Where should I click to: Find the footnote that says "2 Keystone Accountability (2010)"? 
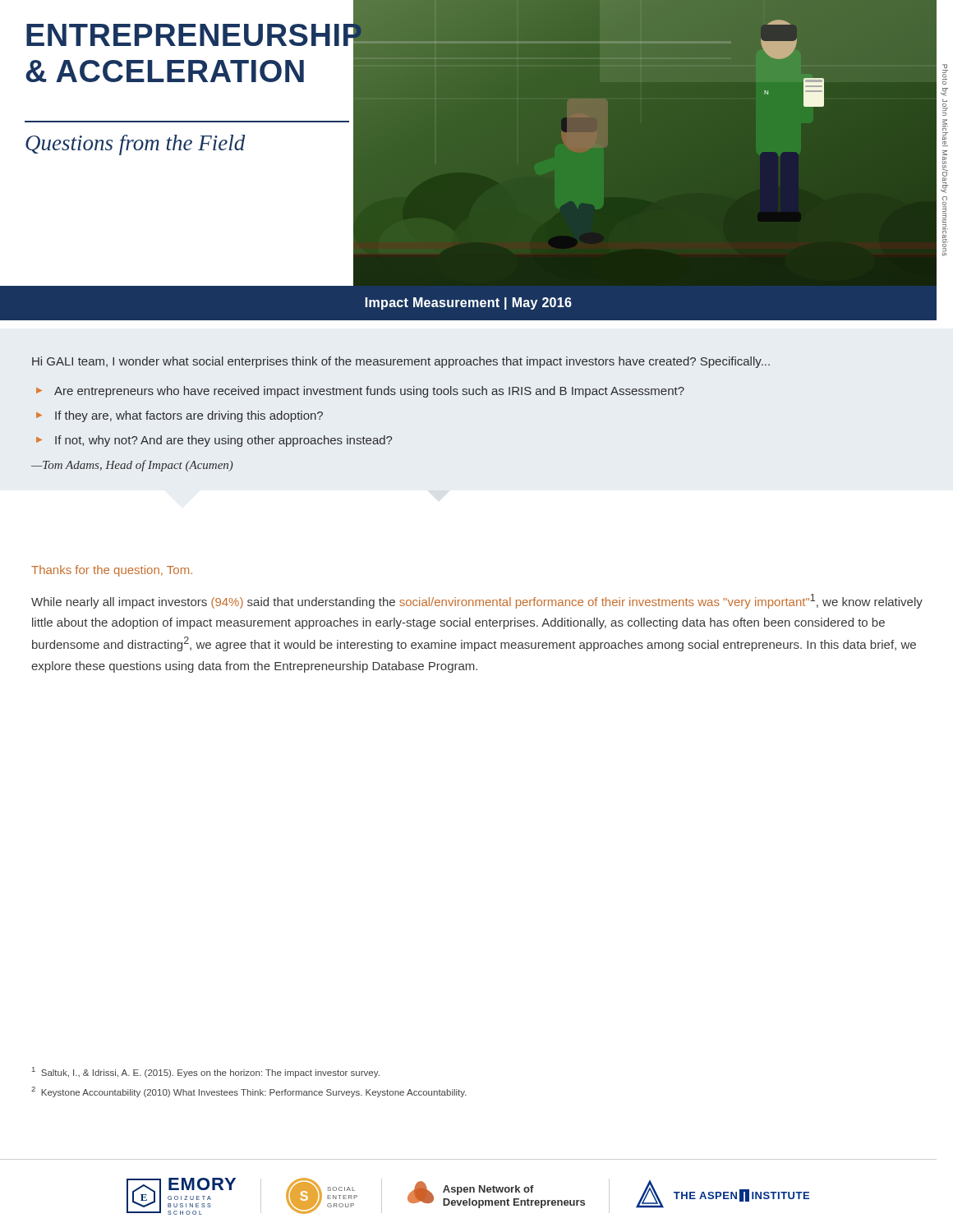coord(249,1091)
